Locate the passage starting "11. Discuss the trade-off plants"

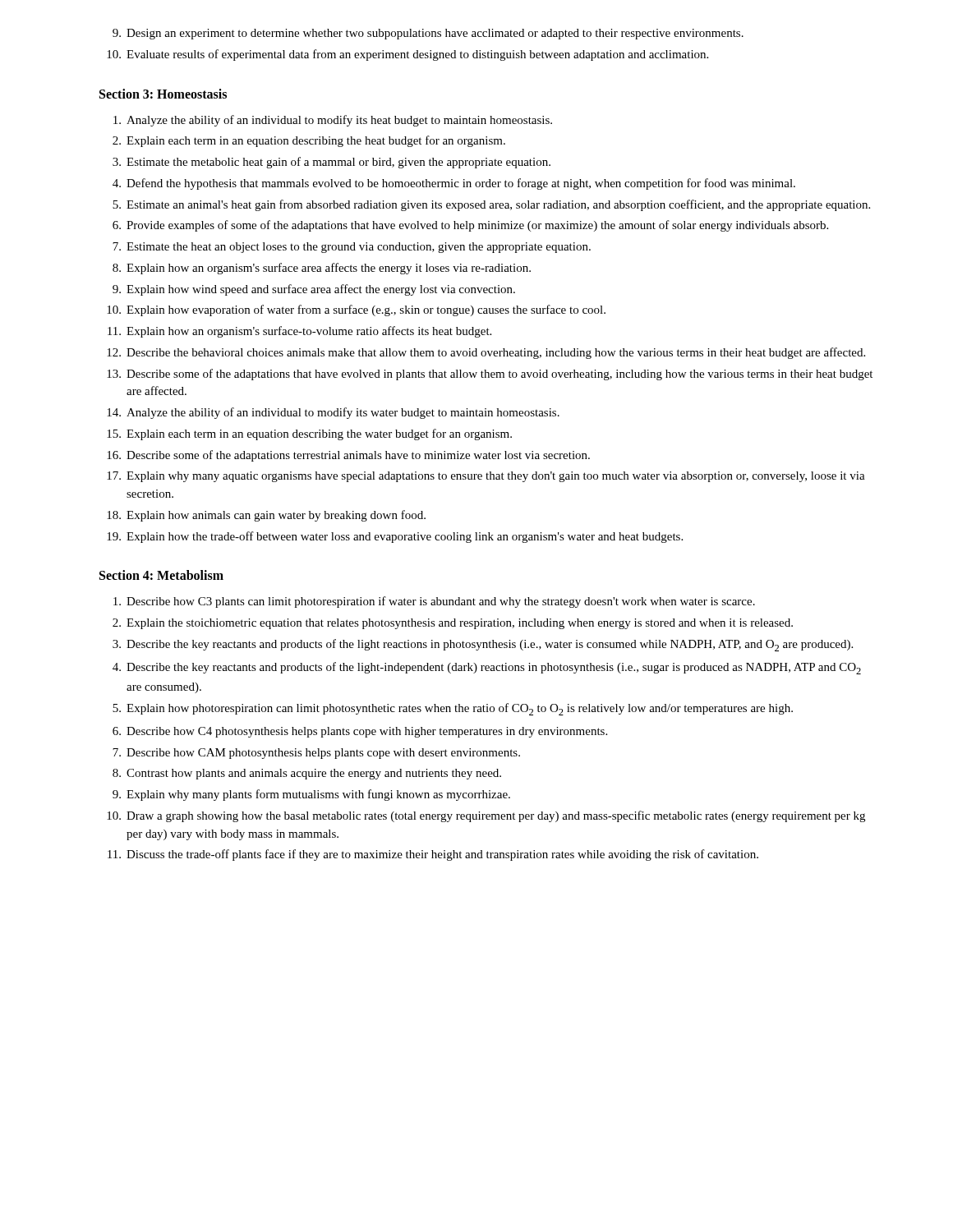tap(489, 855)
